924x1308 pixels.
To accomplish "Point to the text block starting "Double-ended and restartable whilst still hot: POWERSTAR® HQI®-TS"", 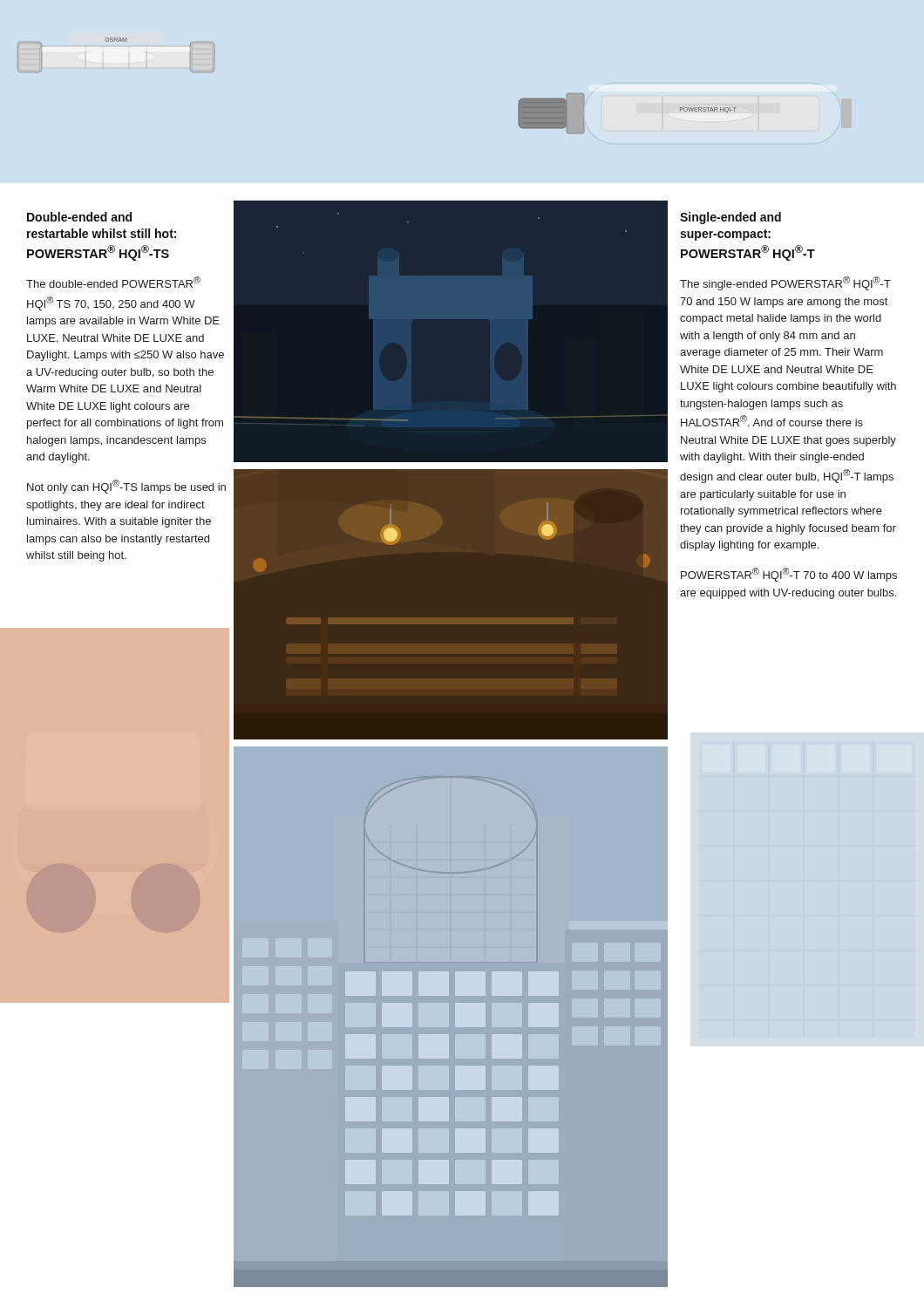I will [x=102, y=236].
